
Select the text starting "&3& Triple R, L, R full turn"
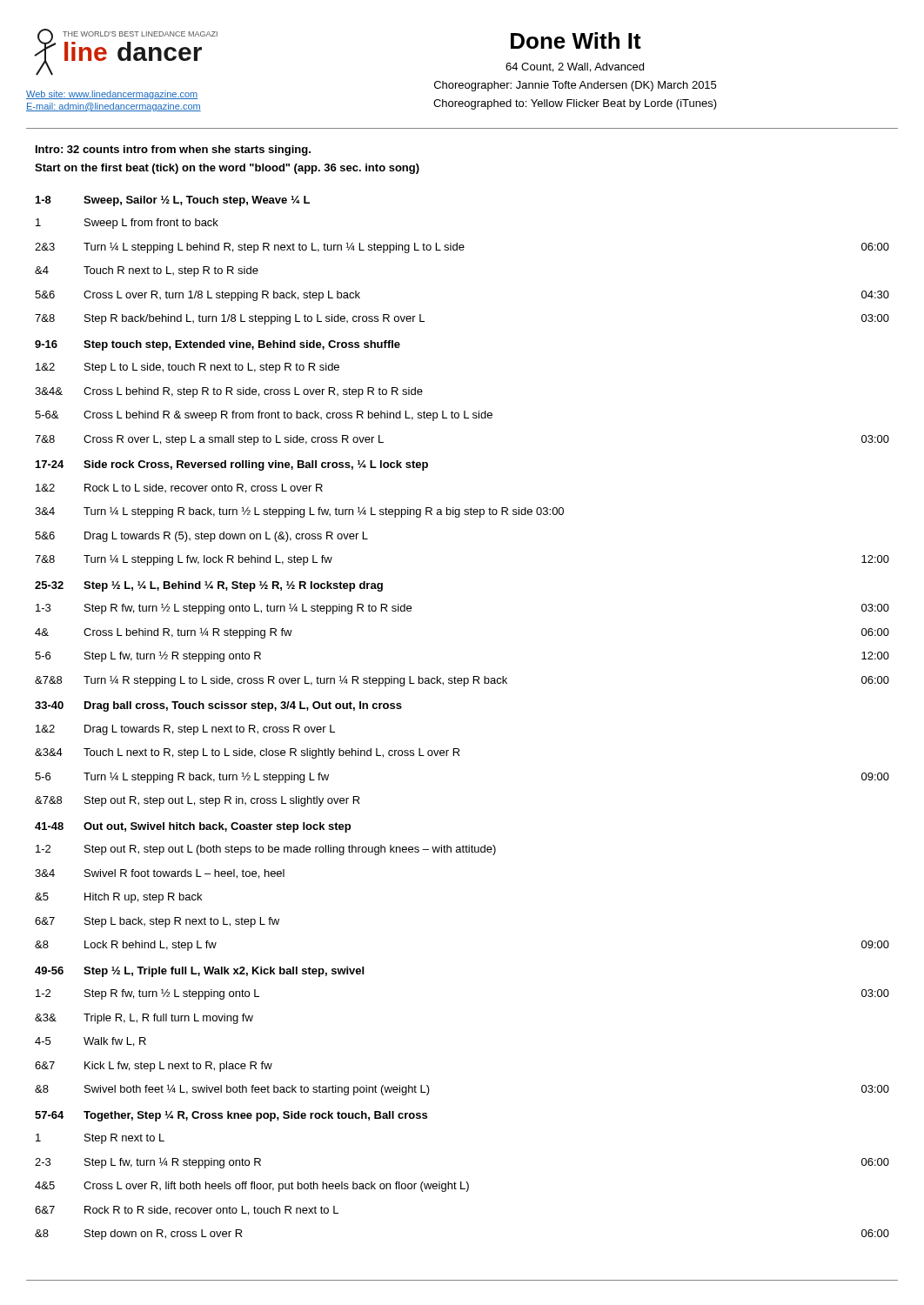click(x=144, y=1019)
